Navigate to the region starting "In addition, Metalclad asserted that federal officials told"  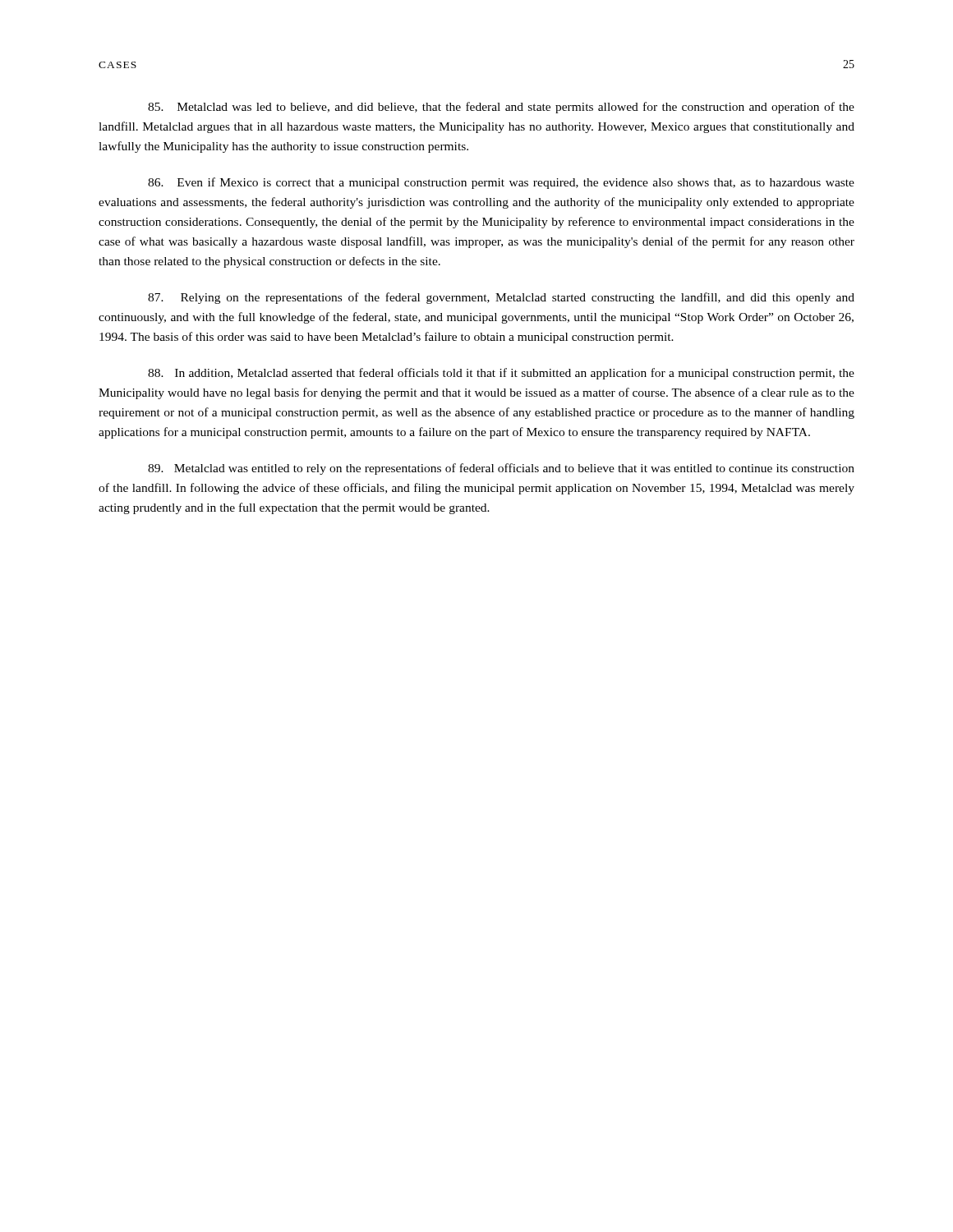pos(476,402)
